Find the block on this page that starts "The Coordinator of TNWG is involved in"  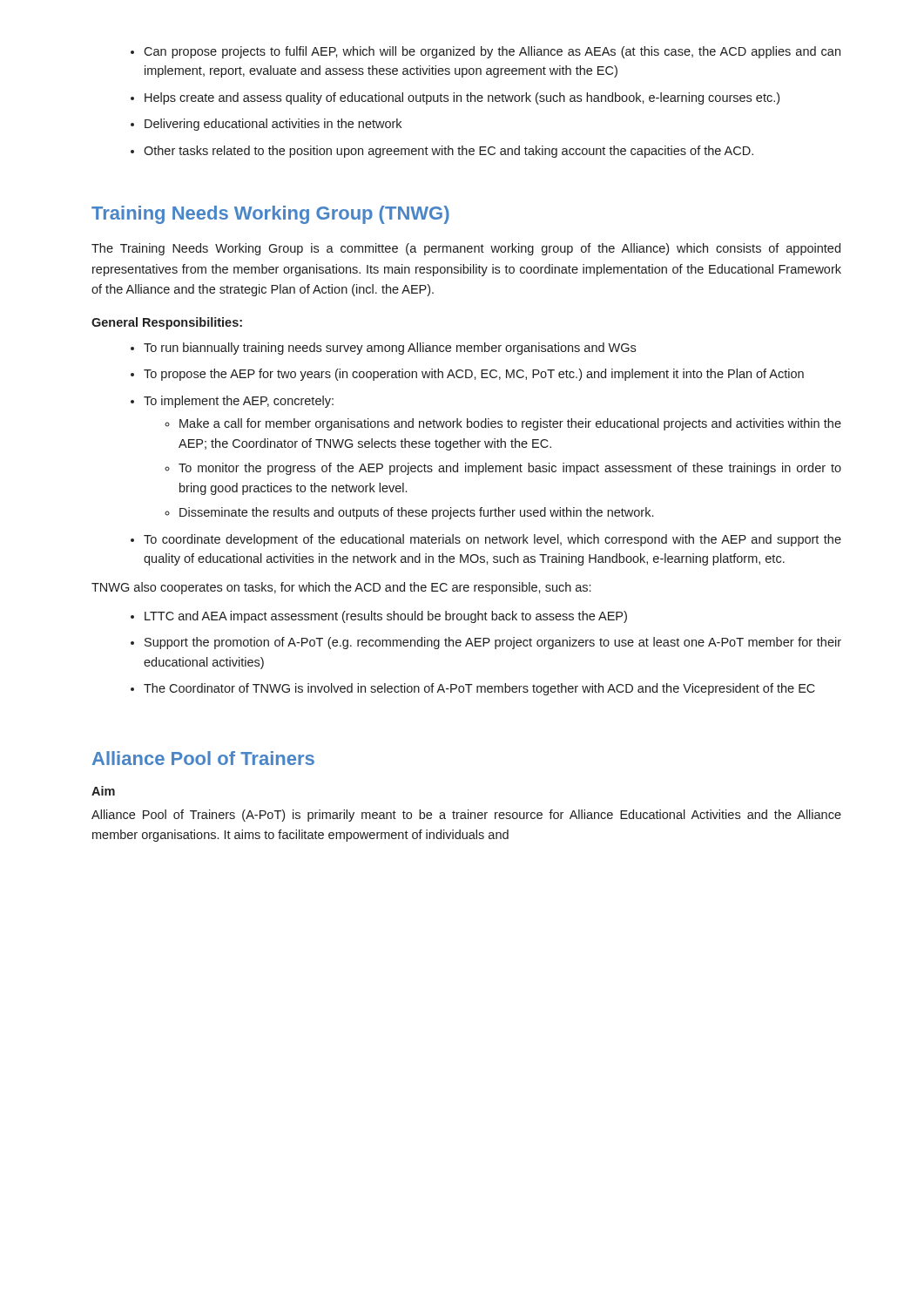tap(492, 689)
